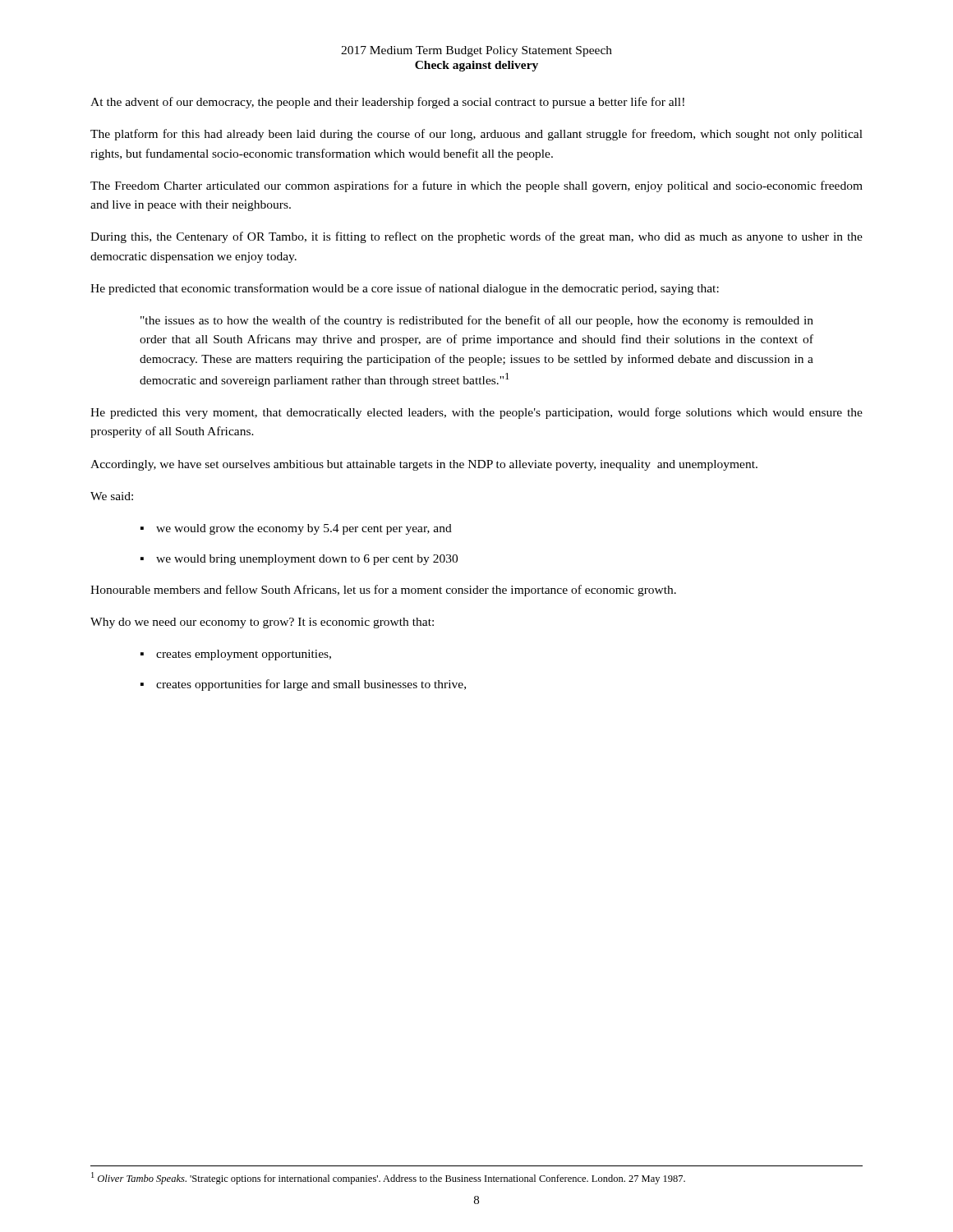Select the text block starting "creates opportunities for large and small businesses to"
The height and width of the screenshot is (1232, 953).
point(311,684)
